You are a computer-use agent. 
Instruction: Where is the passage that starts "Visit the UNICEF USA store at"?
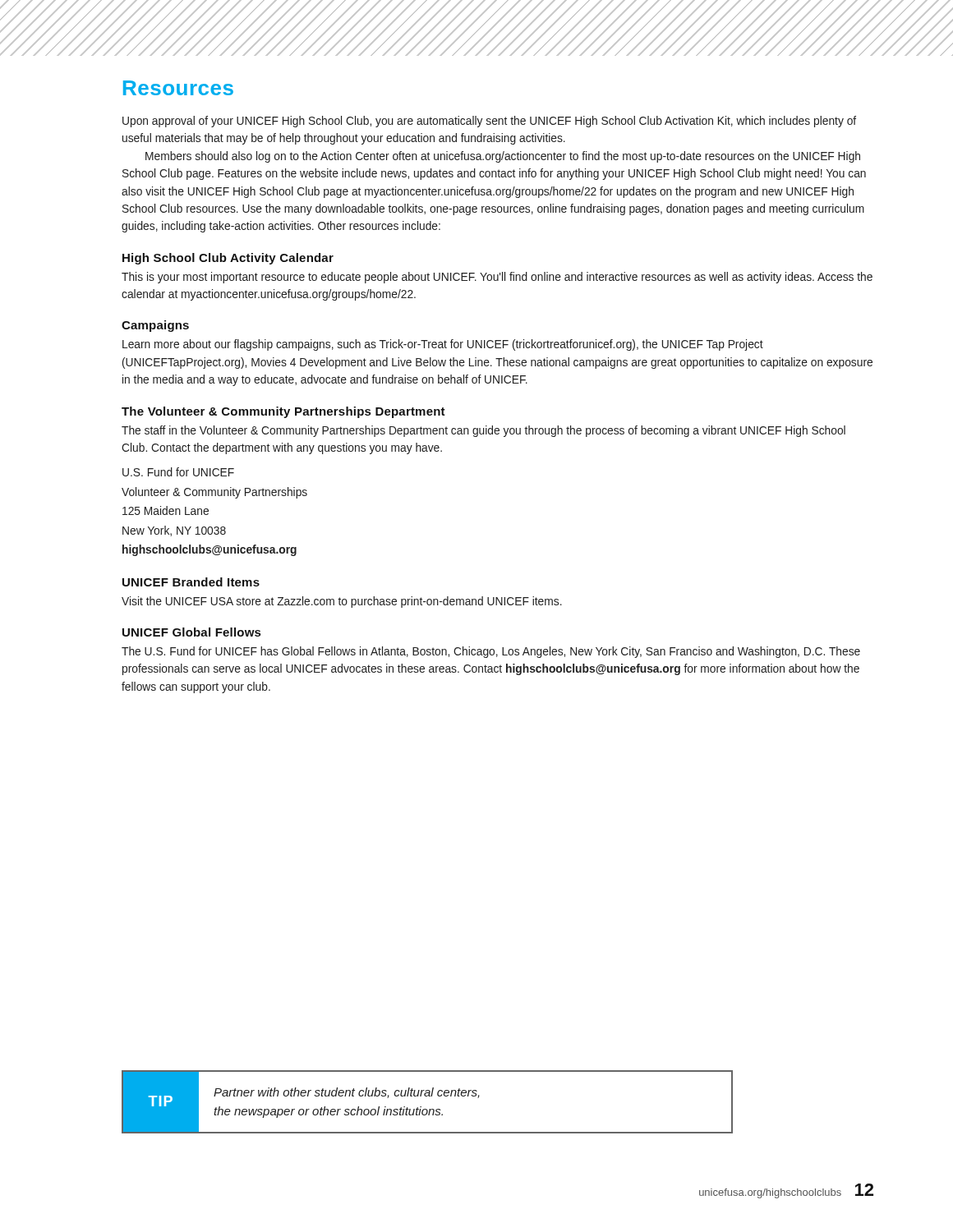click(x=498, y=601)
